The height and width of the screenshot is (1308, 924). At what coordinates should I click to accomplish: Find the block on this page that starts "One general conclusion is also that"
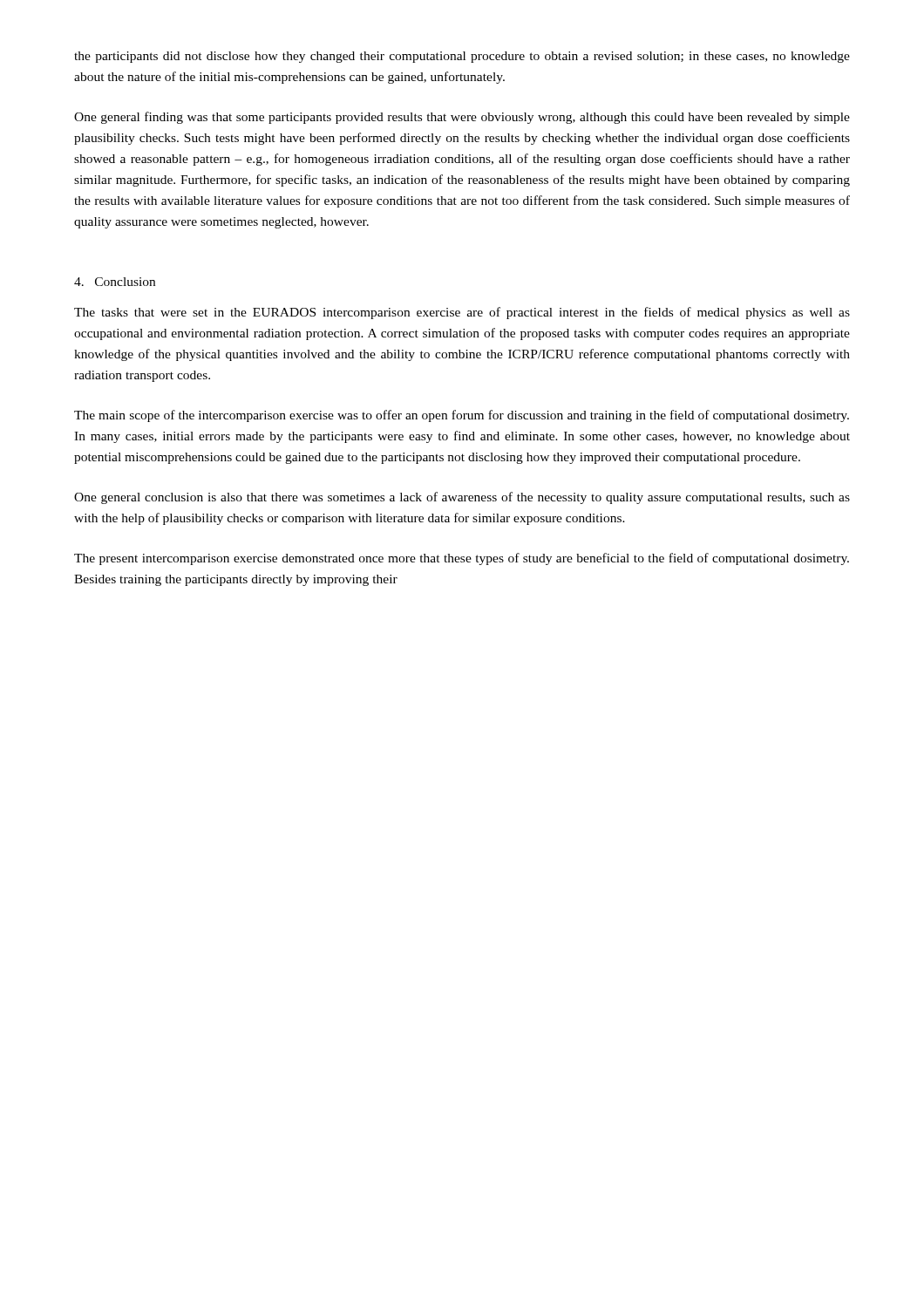pyautogui.click(x=462, y=507)
